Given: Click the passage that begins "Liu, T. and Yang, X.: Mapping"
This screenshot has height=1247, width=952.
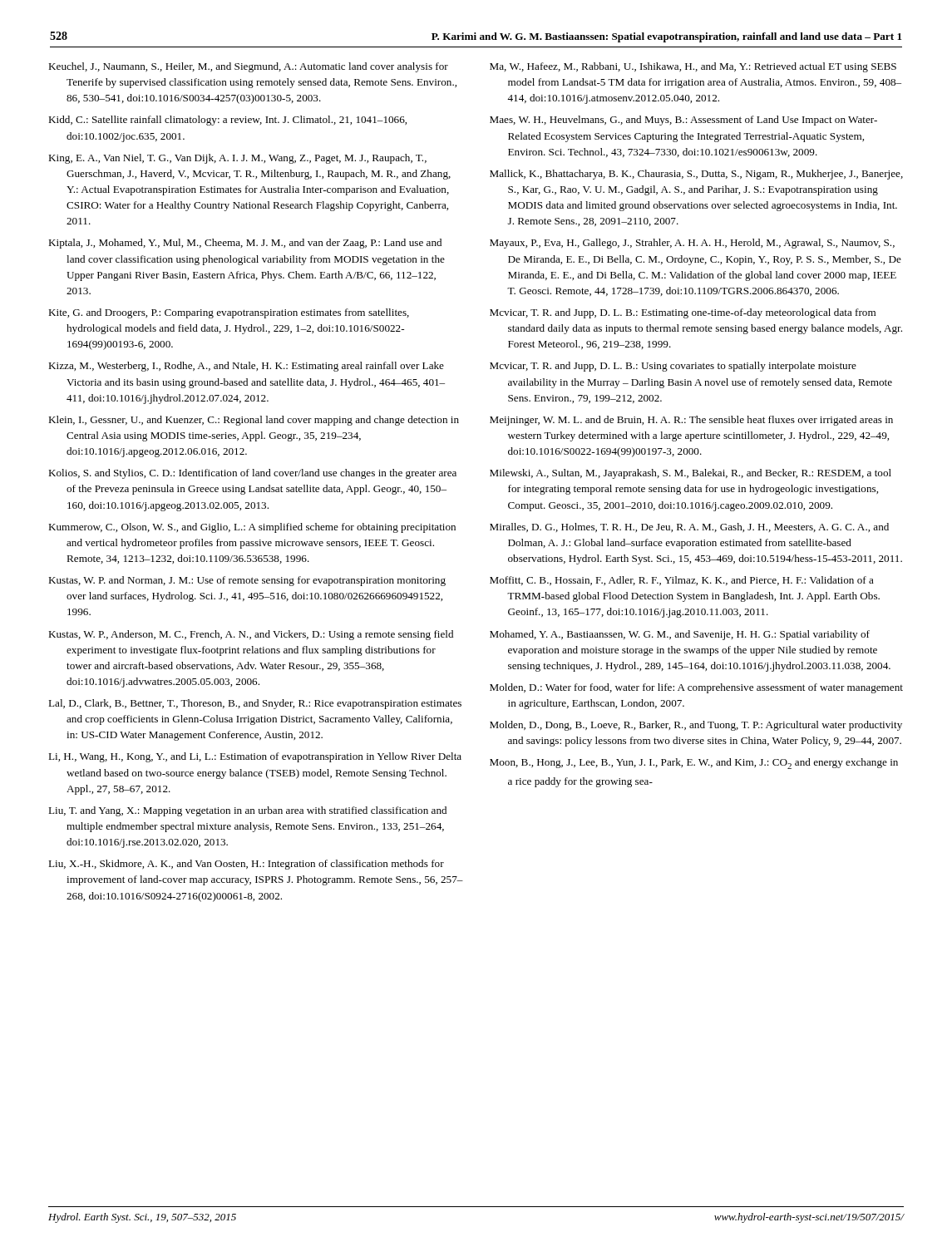Looking at the screenshot, I should (248, 826).
